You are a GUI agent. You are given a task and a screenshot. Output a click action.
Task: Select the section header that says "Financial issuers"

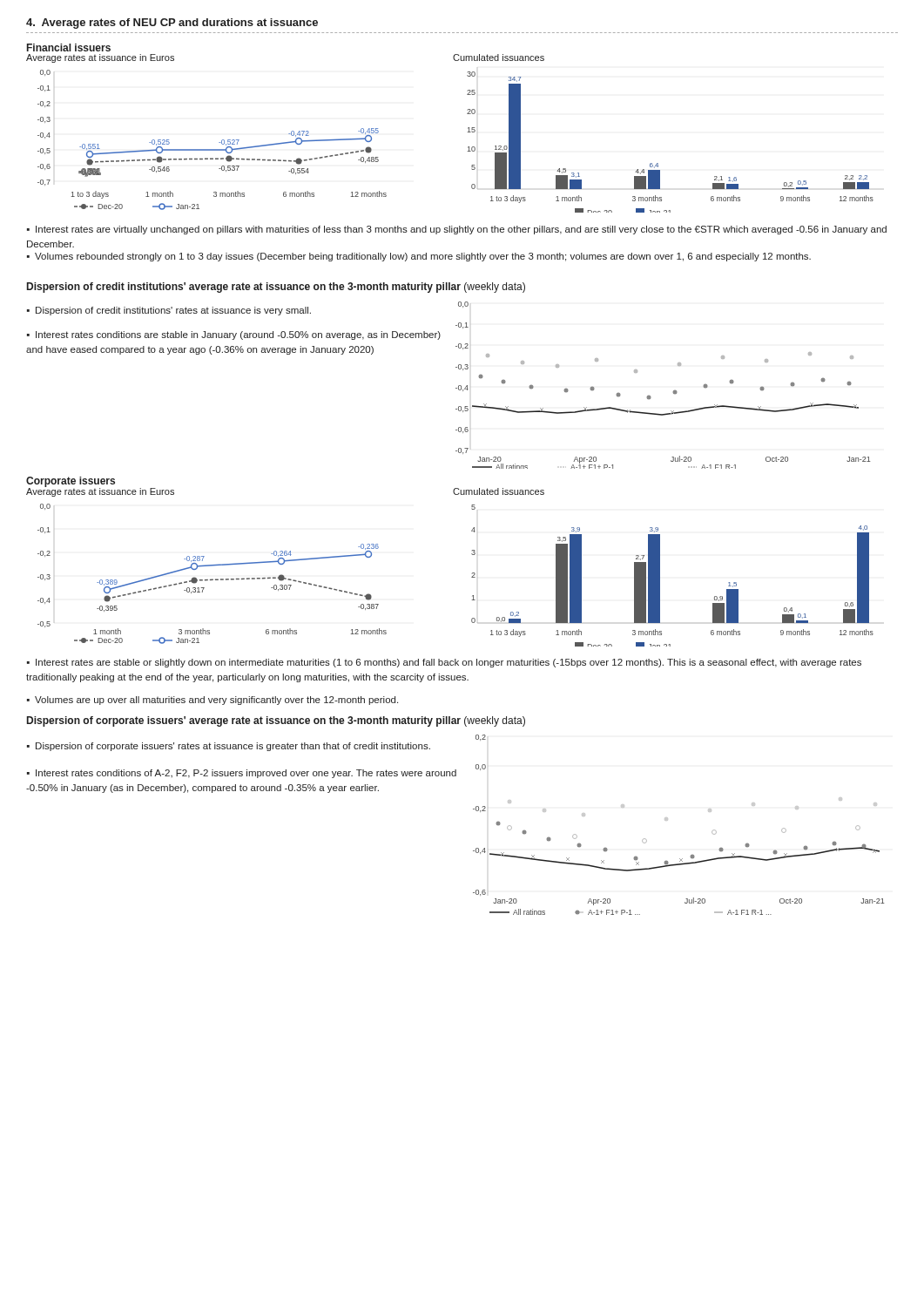69,48
